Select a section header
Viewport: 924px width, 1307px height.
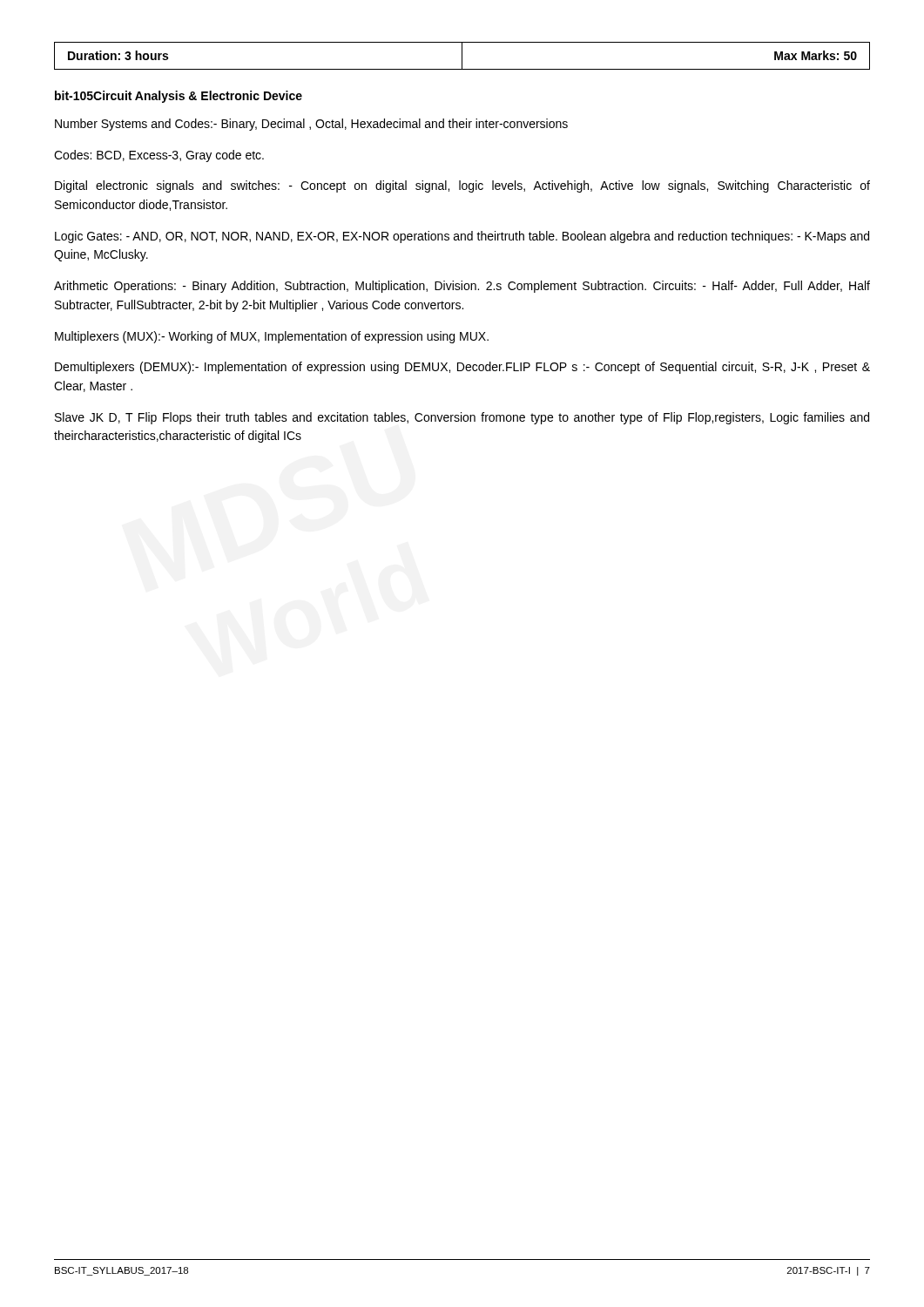pyautogui.click(x=178, y=96)
